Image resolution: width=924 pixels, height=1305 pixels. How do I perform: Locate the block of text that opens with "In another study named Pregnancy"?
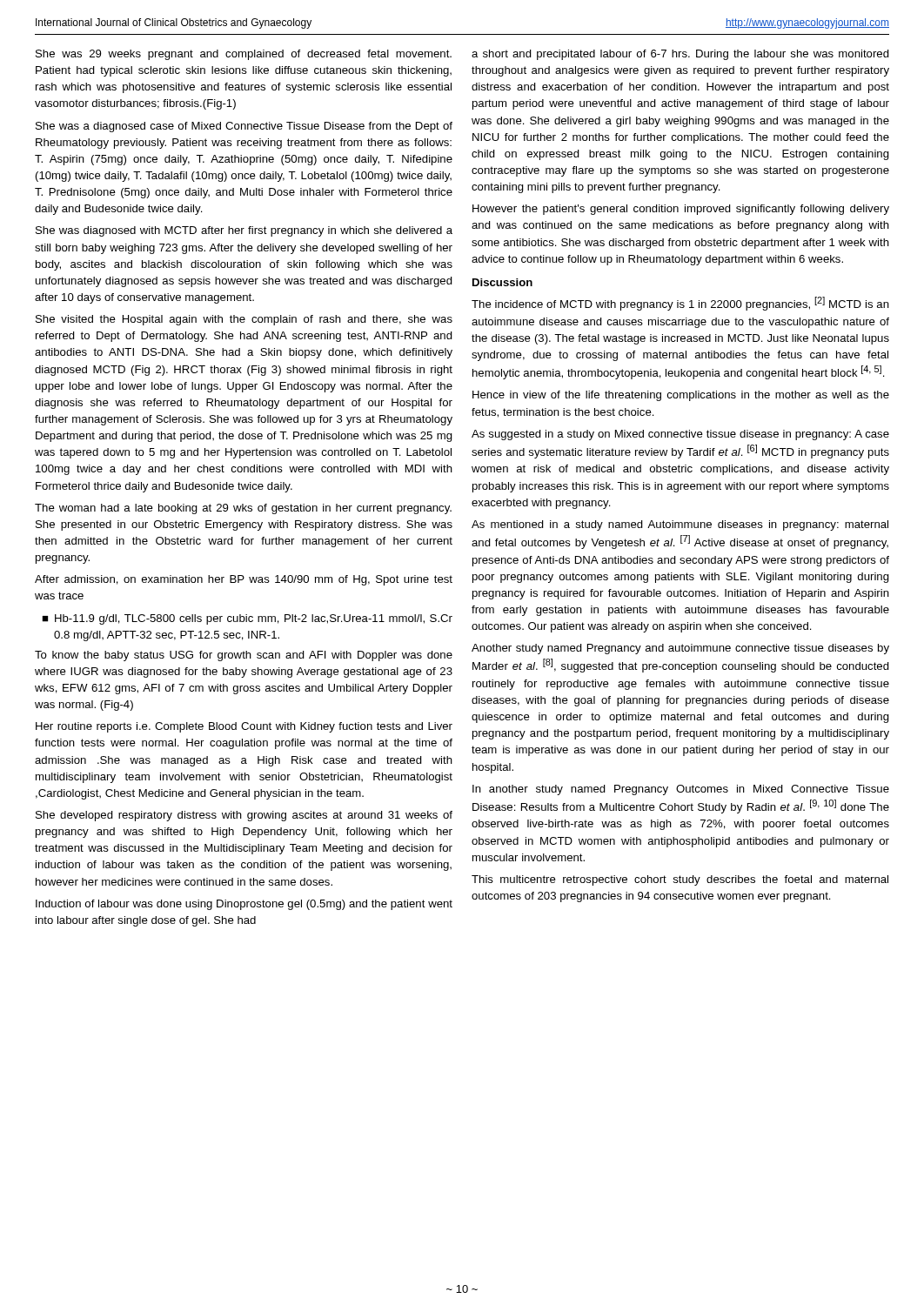click(x=680, y=823)
